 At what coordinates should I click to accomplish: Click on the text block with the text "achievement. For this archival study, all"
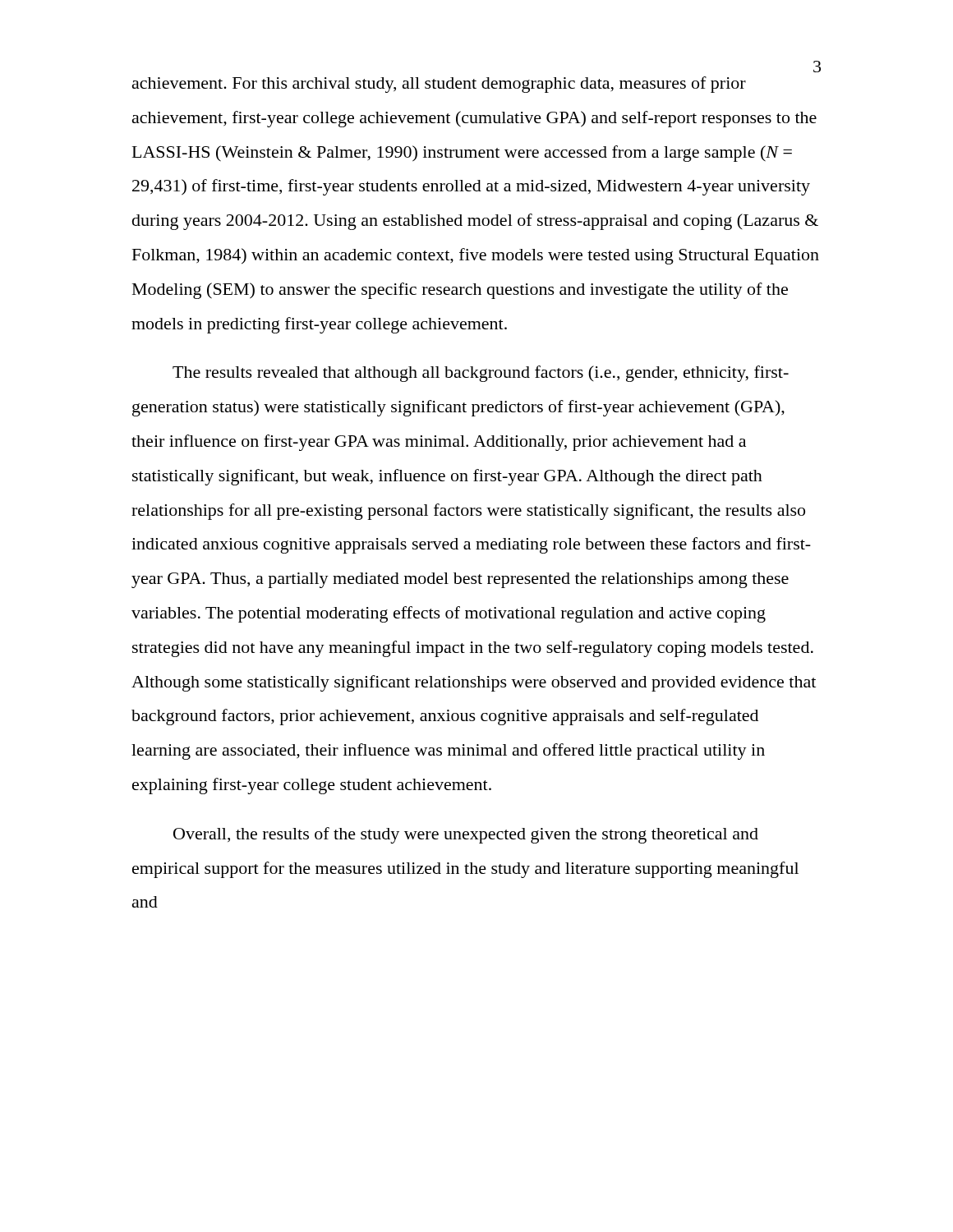pyautogui.click(x=817, y=69)
